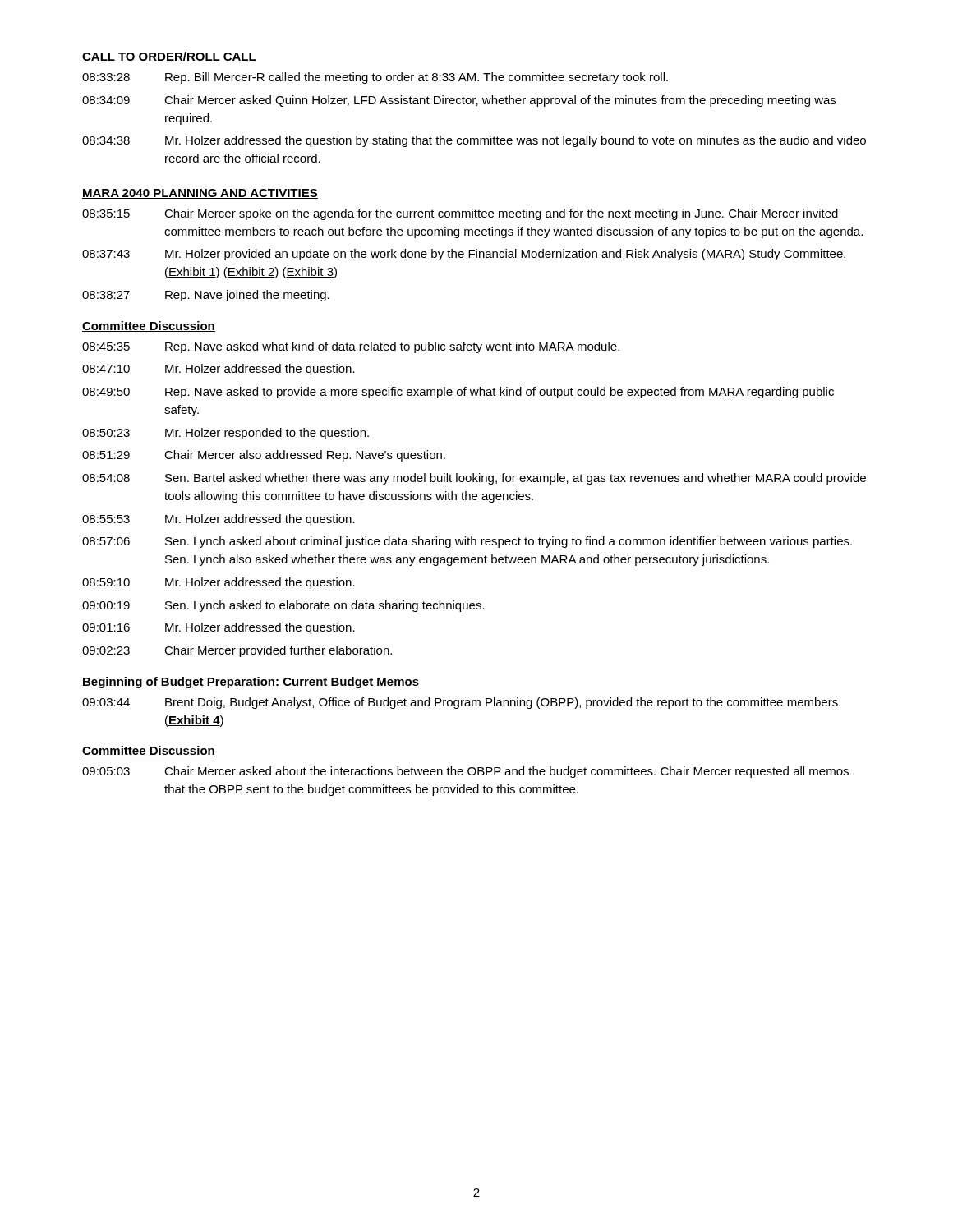
Task: Navigate to the block starting "08:55:53 Mr. Holzer"
Action: (219, 520)
